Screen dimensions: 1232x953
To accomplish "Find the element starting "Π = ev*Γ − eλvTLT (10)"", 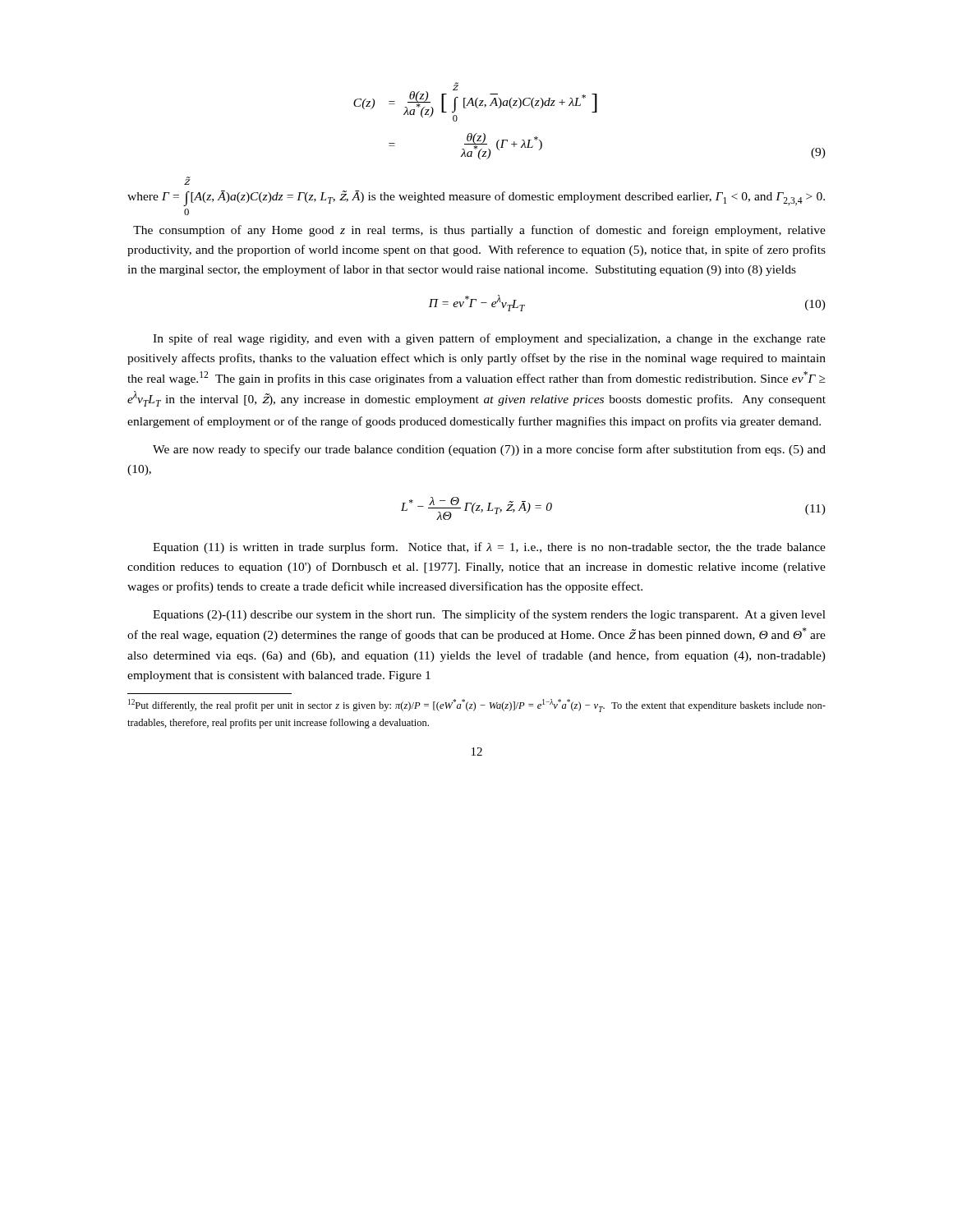I will pyautogui.click(x=476, y=304).
